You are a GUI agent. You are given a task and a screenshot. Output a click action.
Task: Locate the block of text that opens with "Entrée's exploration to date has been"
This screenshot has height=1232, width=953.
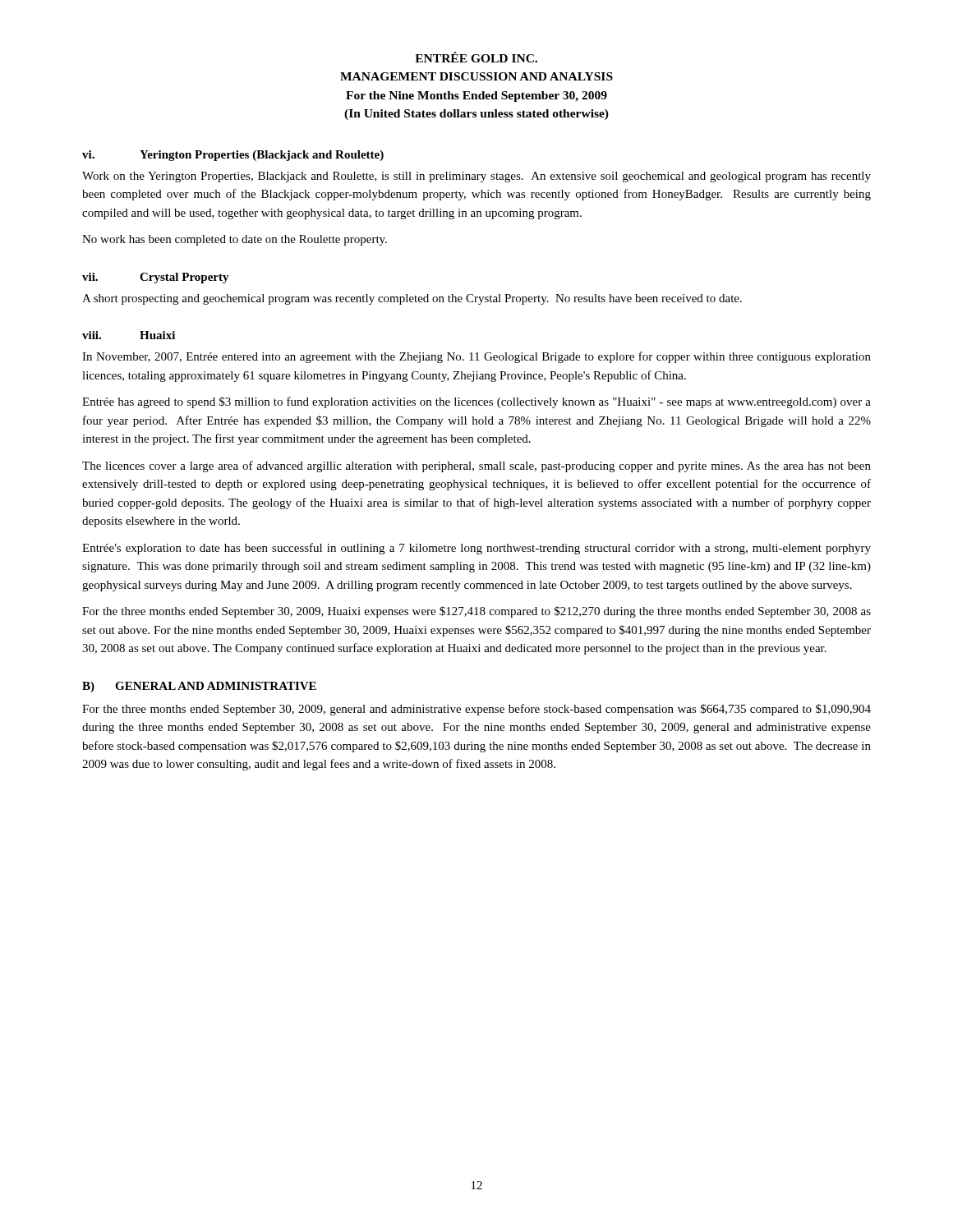476,566
